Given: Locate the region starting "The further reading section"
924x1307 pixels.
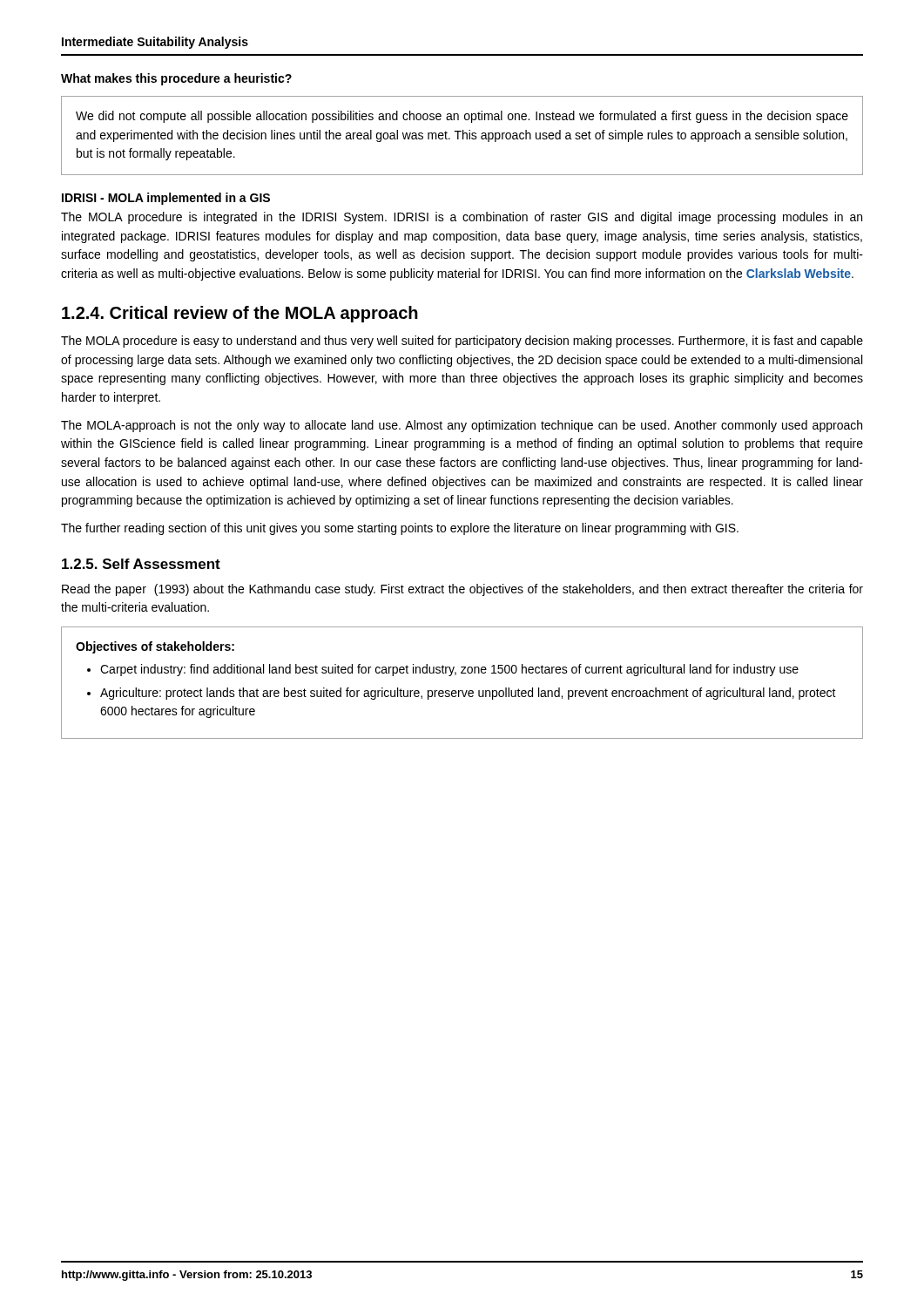Looking at the screenshot, I should 400,528.
